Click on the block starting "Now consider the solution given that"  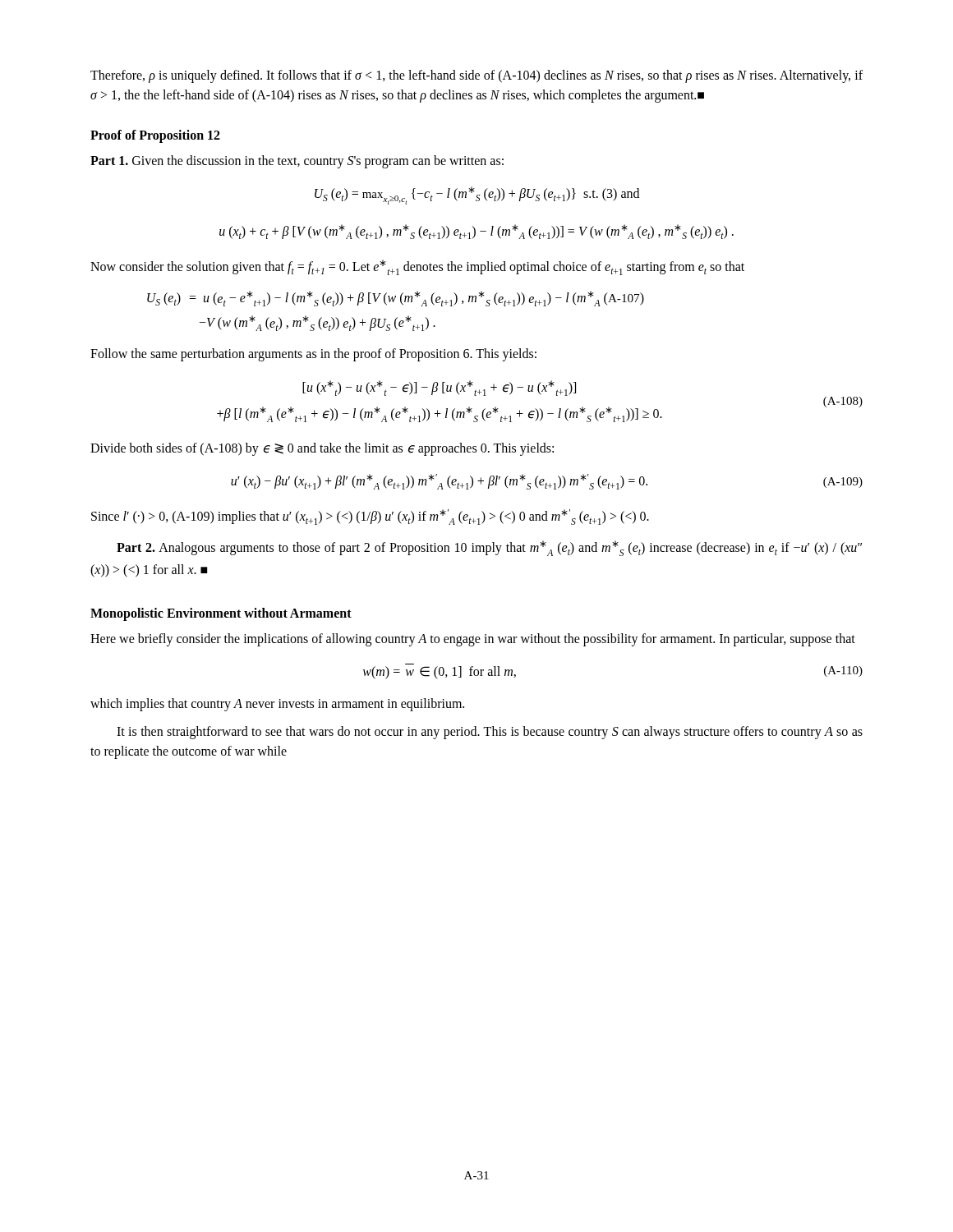(476, 267)
